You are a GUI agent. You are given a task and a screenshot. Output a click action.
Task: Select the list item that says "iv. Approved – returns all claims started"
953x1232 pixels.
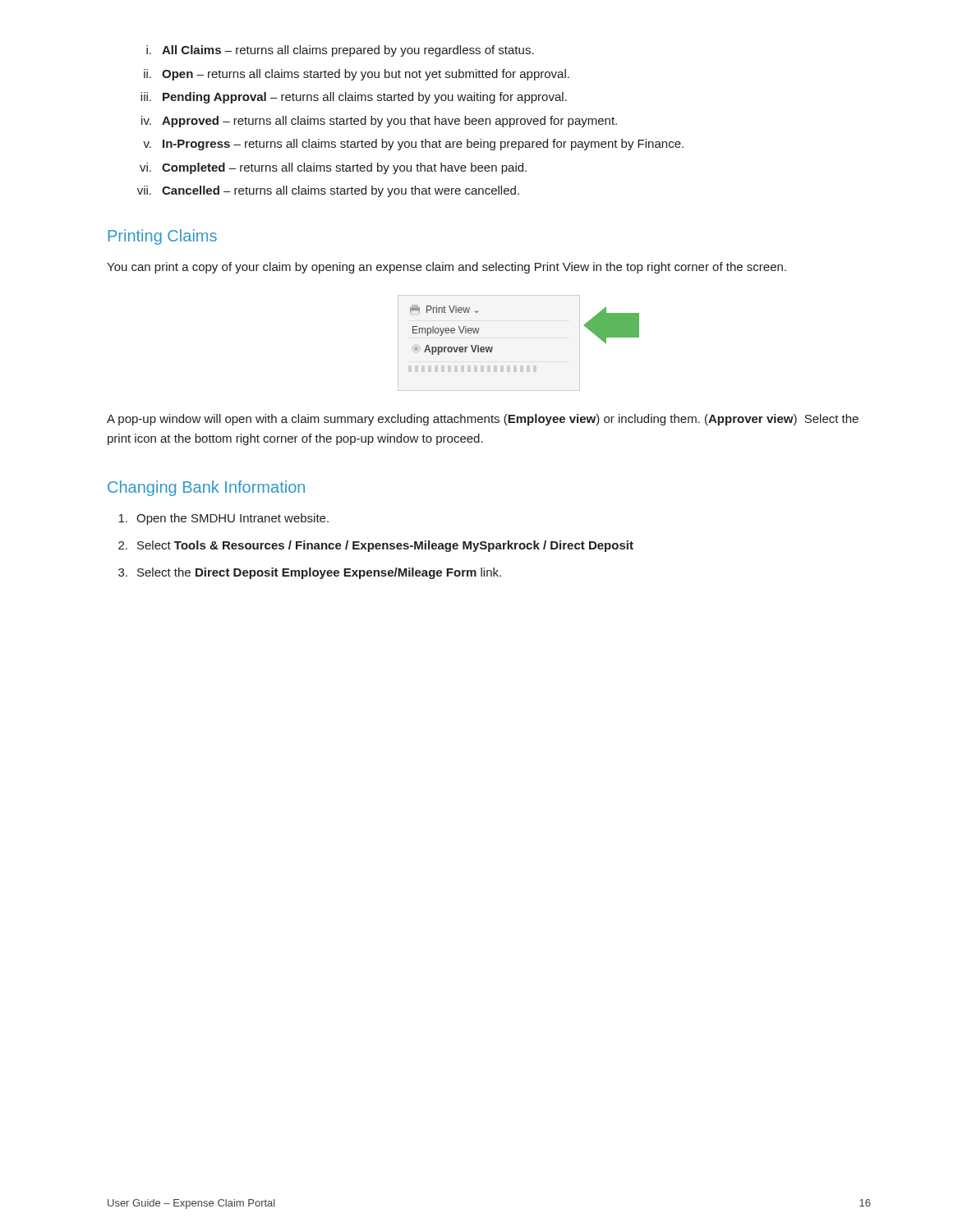click(489, 120)
